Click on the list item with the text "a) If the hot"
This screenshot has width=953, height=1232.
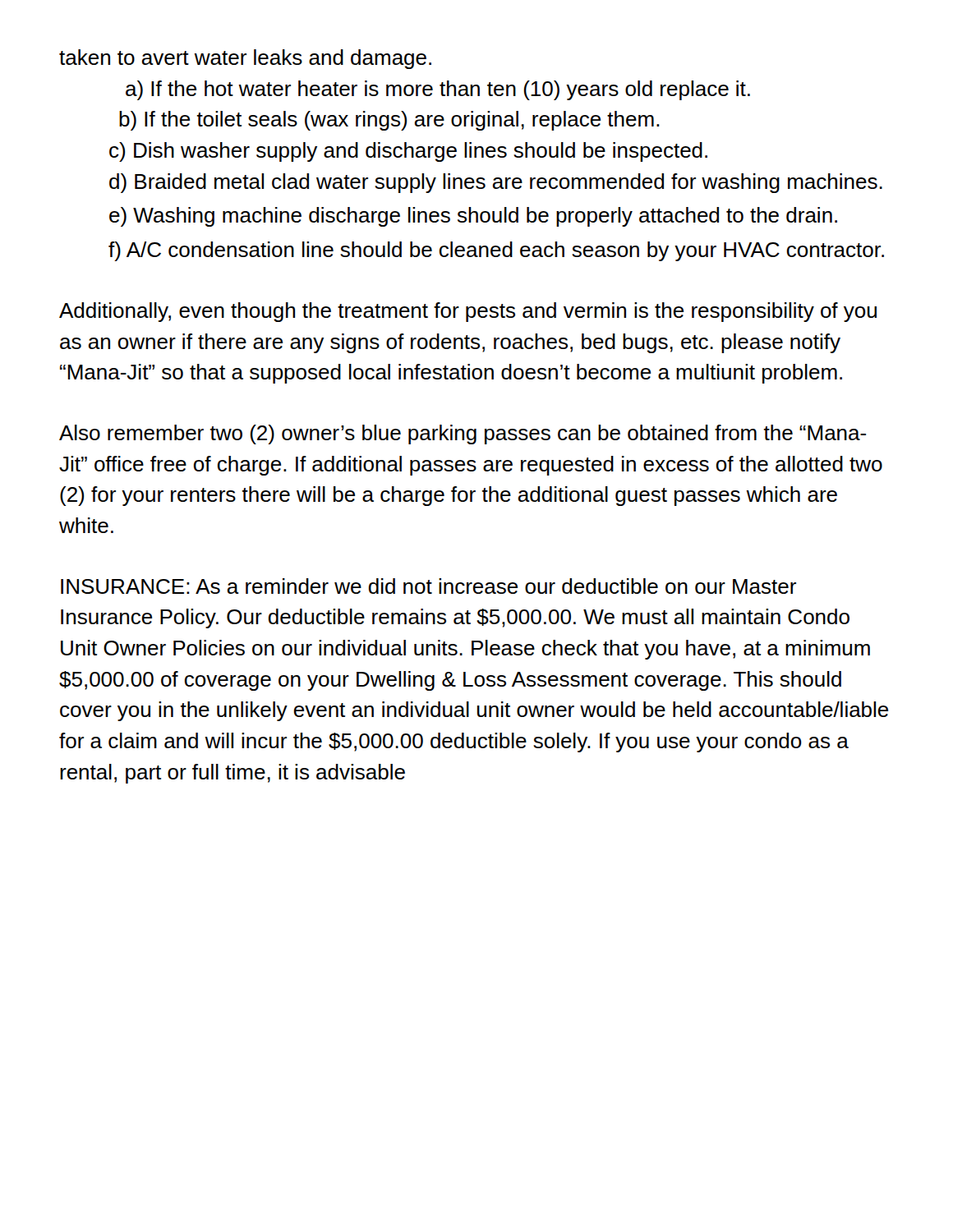[438, 88]
